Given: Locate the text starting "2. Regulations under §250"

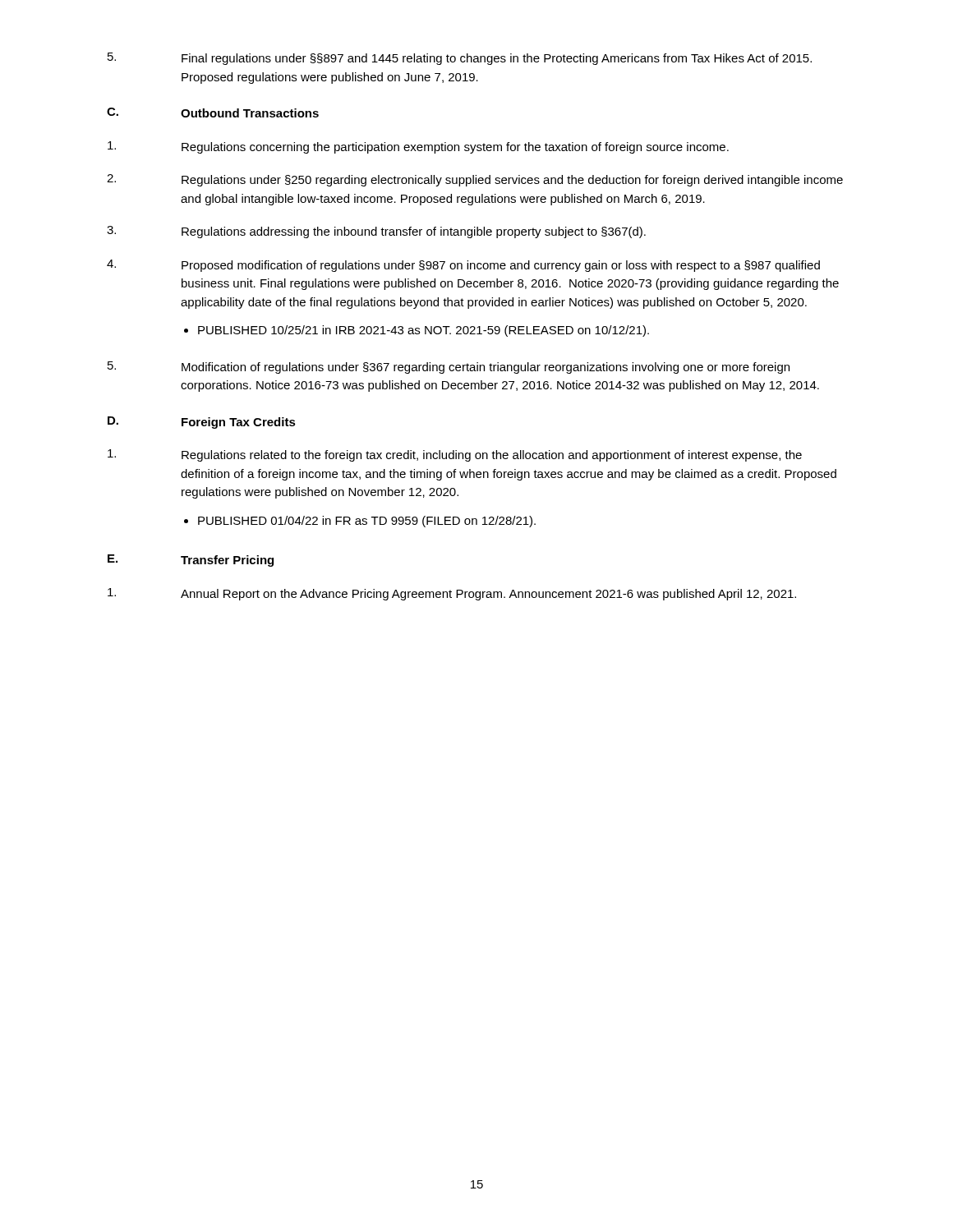Looking at the screenshot, I should click(x=476, y=189).
